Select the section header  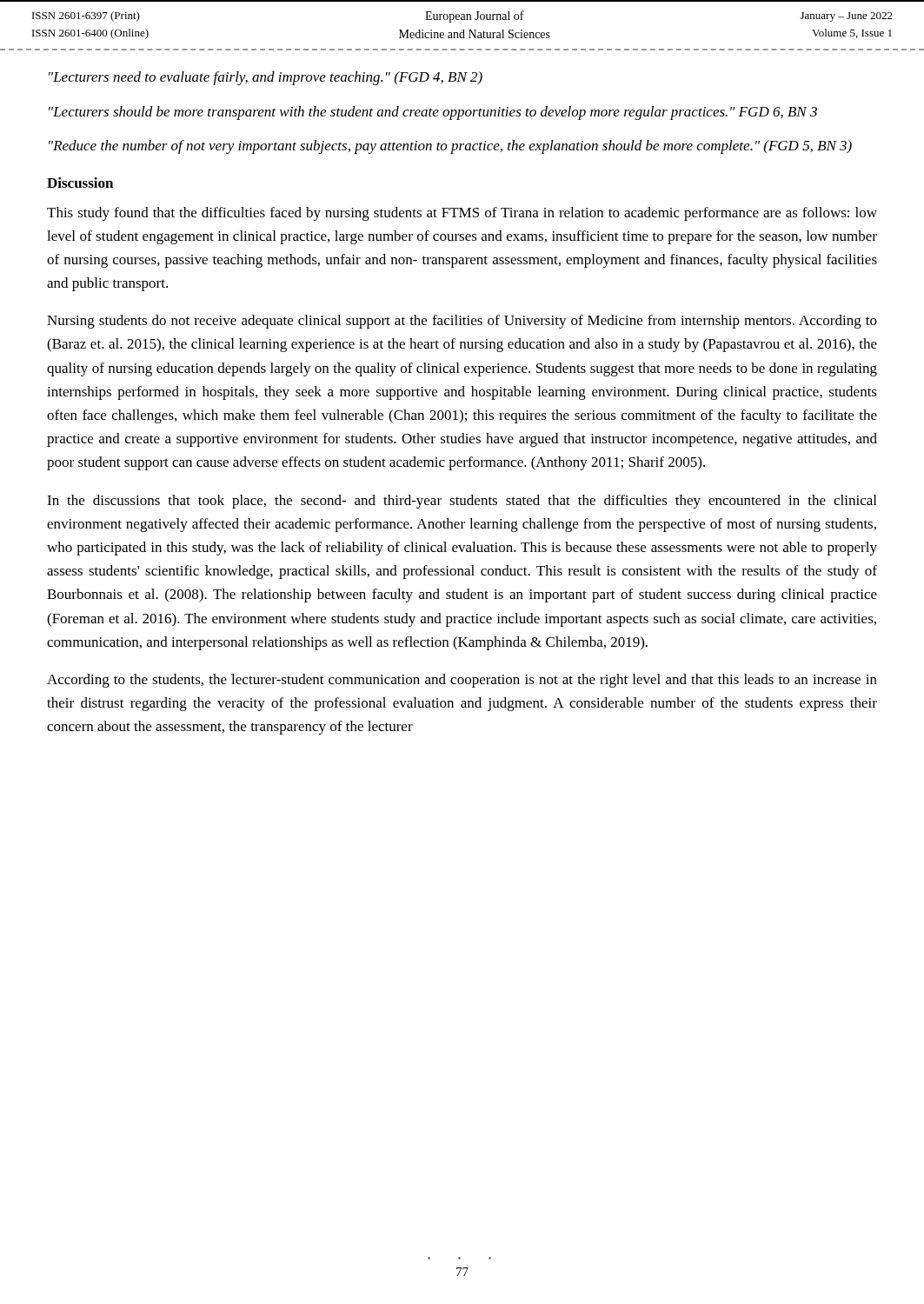[80, 183]
